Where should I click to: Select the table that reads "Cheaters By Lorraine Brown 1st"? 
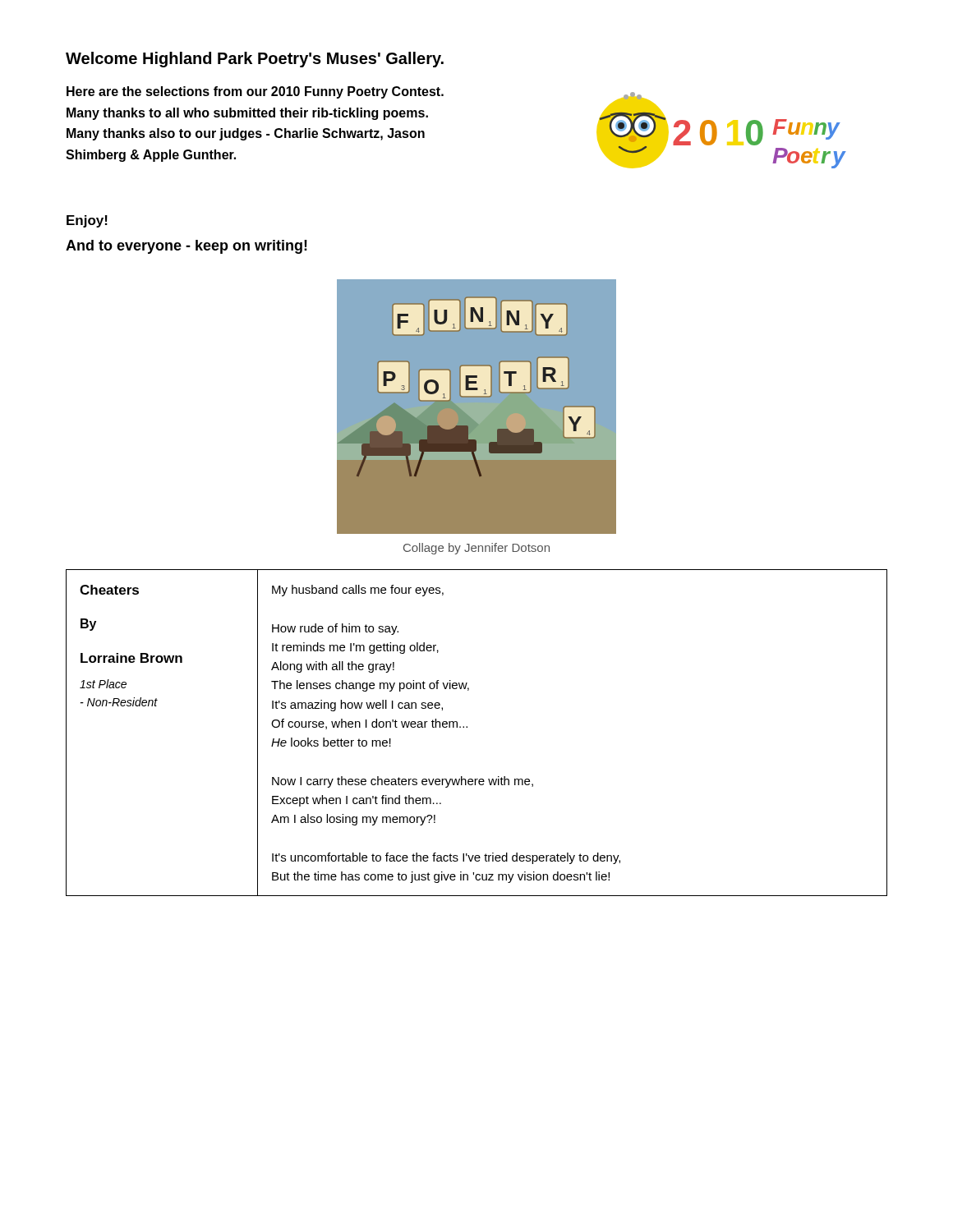pos(476,733)
